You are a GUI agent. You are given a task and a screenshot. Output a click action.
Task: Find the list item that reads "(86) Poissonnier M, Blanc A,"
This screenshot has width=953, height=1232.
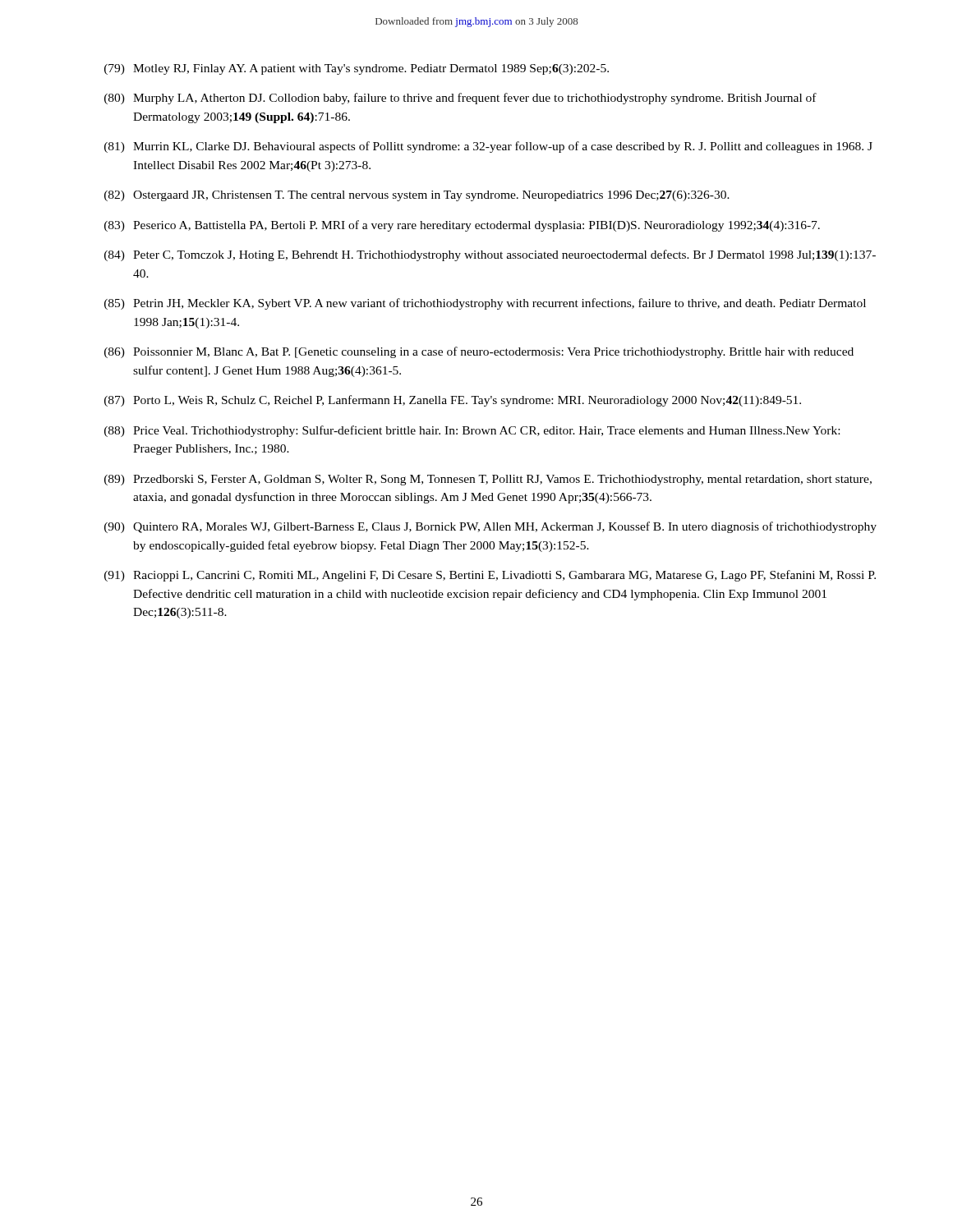(x=480, y=361)
